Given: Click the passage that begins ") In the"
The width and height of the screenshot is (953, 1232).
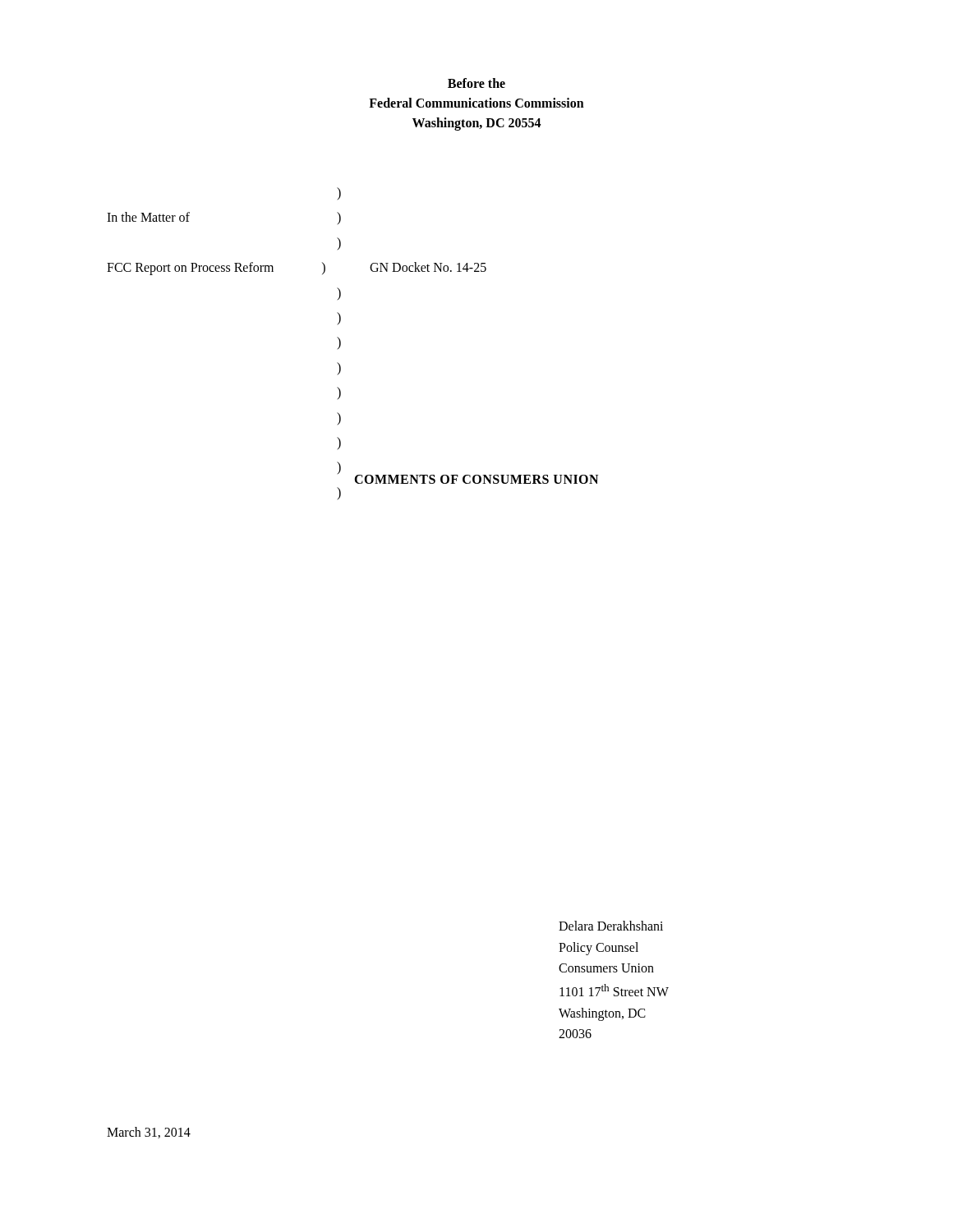Looking at the screenshot, I should click(x=339, y=193).
